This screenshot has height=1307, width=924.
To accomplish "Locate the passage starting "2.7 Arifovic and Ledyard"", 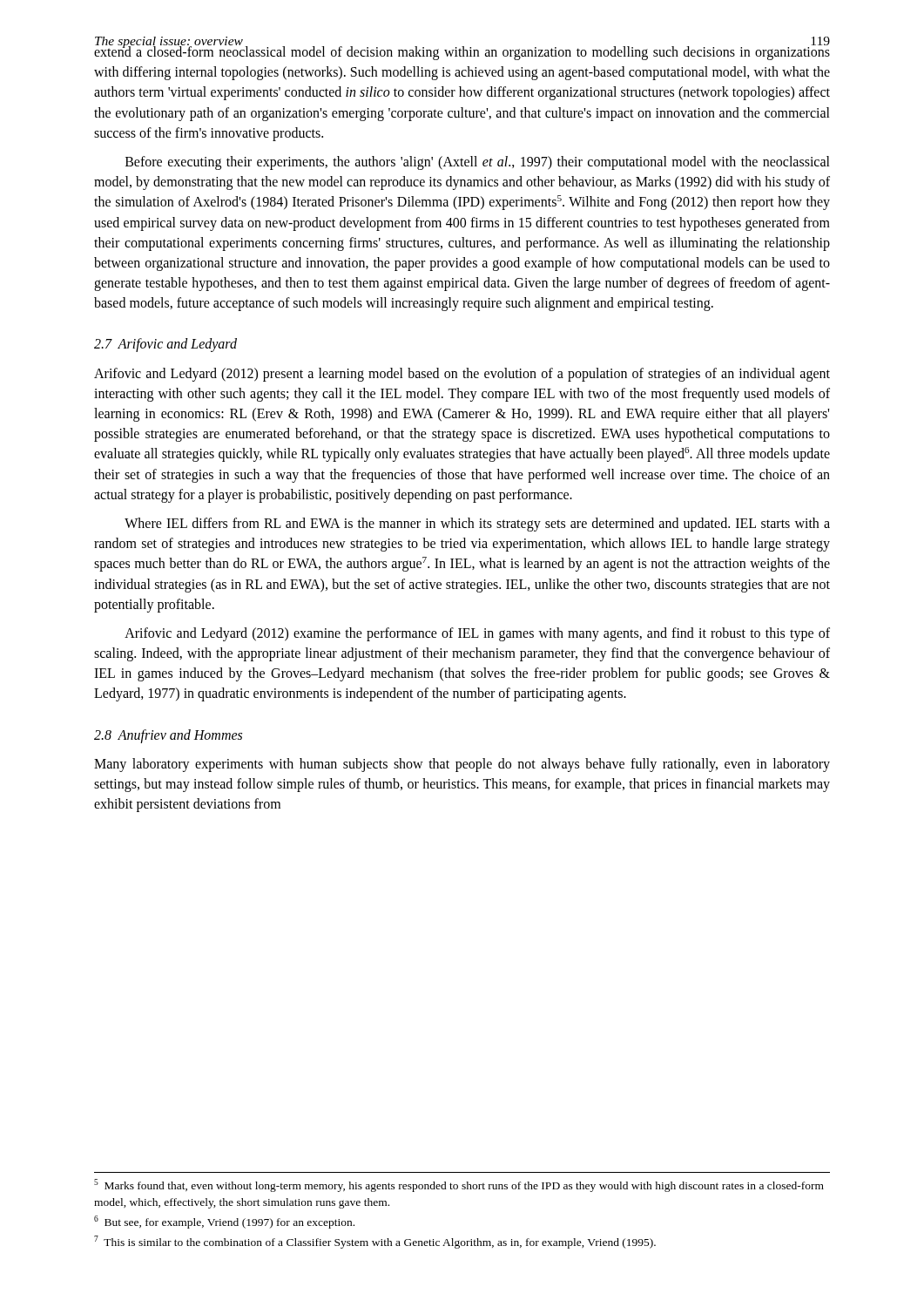I will click(x=165, y=345).
